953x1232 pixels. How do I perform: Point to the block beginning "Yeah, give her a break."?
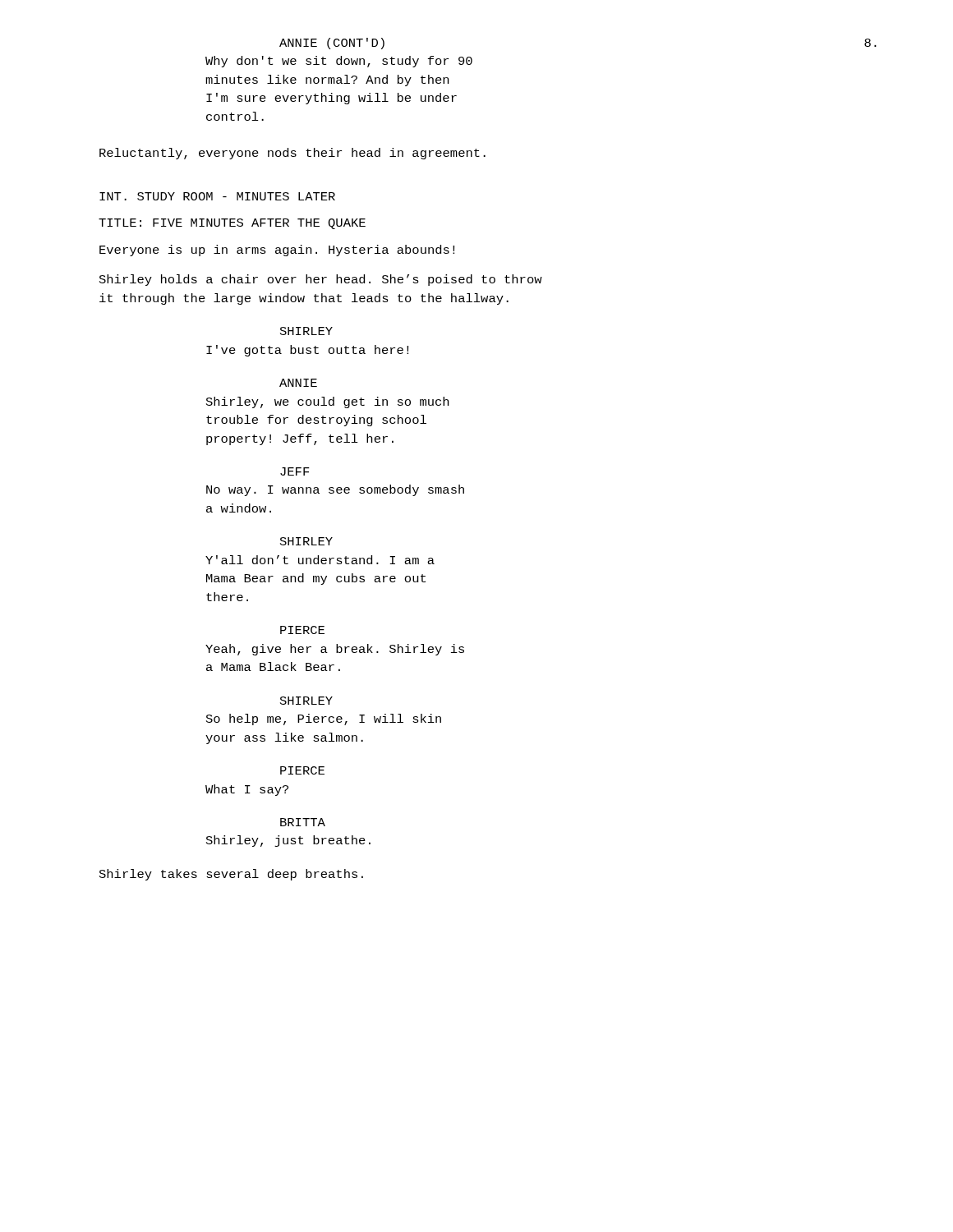[x=335, y=659]
